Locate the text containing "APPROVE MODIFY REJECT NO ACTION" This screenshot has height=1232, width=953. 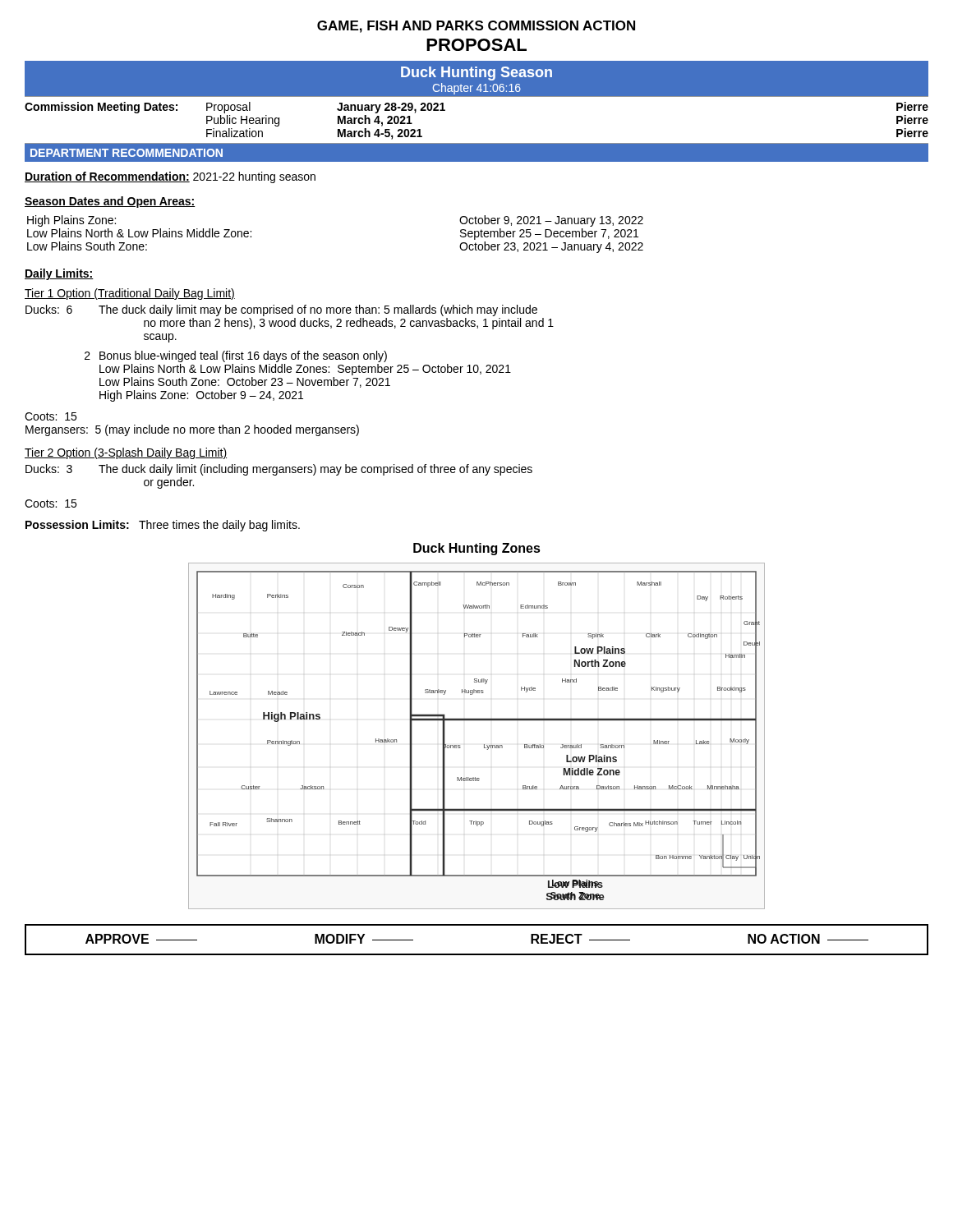[x=476, y=940]
